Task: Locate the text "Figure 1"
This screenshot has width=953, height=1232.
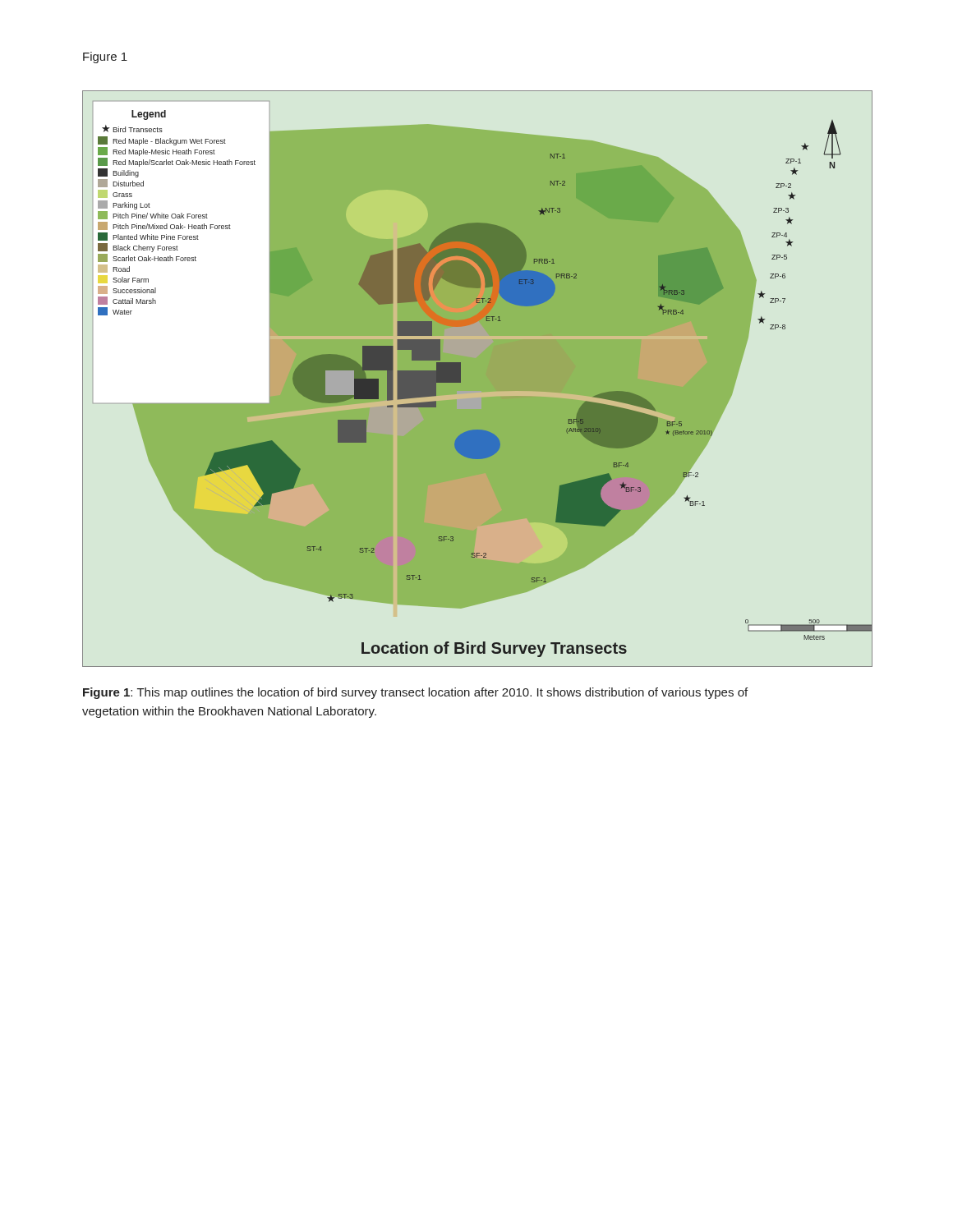Action: (105, 56)
